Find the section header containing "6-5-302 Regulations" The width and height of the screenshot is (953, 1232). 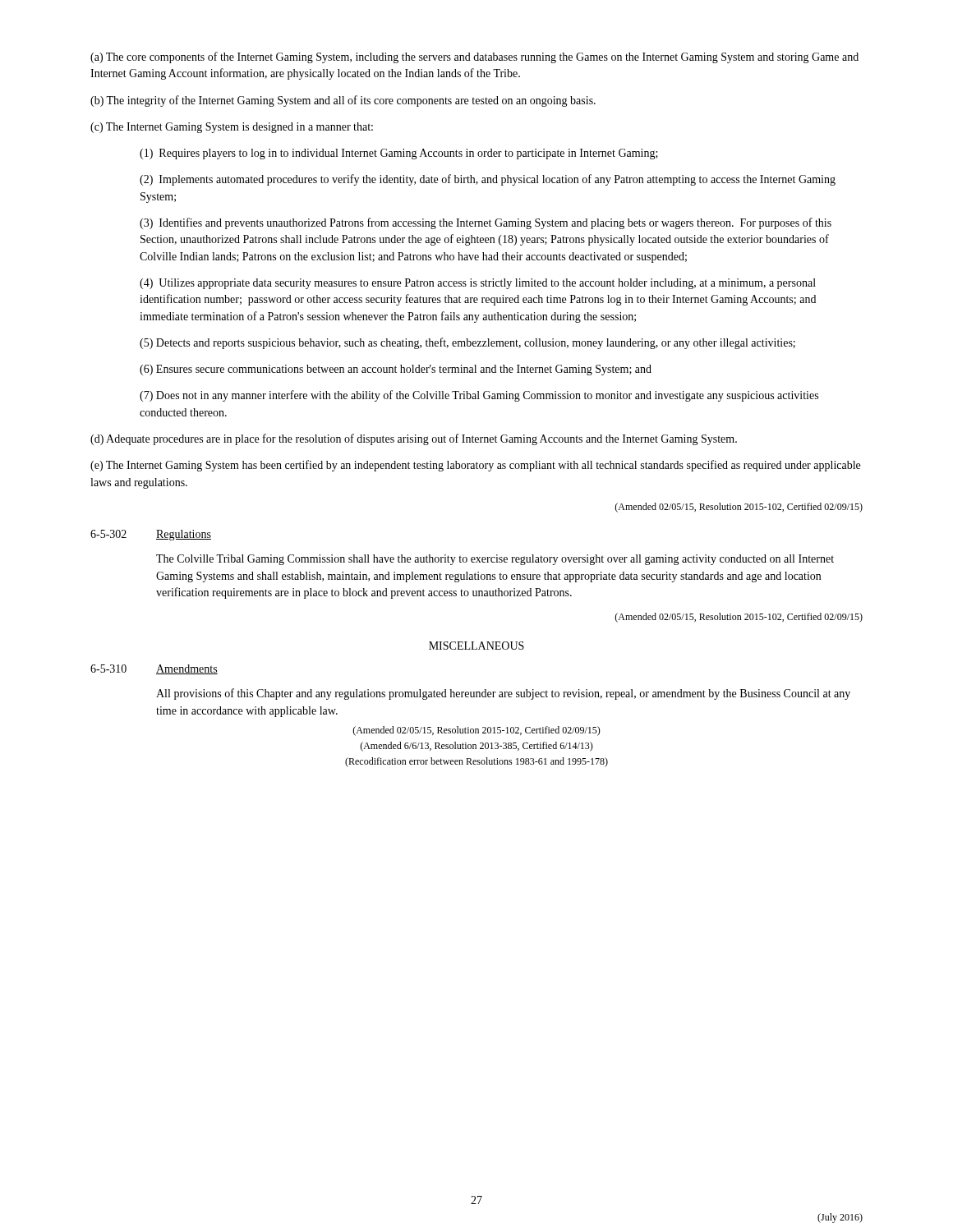point(114,535)
